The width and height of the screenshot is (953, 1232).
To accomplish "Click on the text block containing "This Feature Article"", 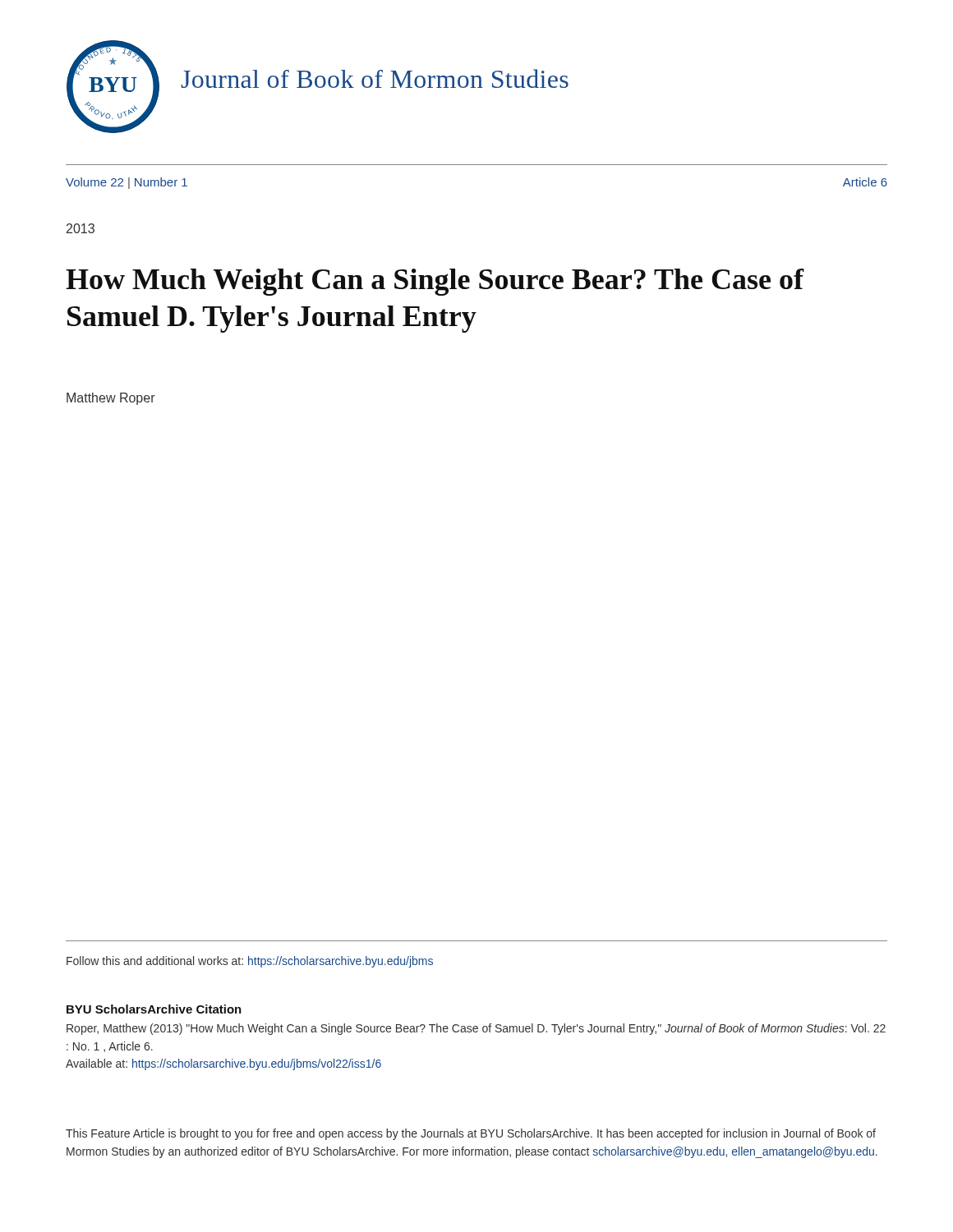I will (472, 1142).
